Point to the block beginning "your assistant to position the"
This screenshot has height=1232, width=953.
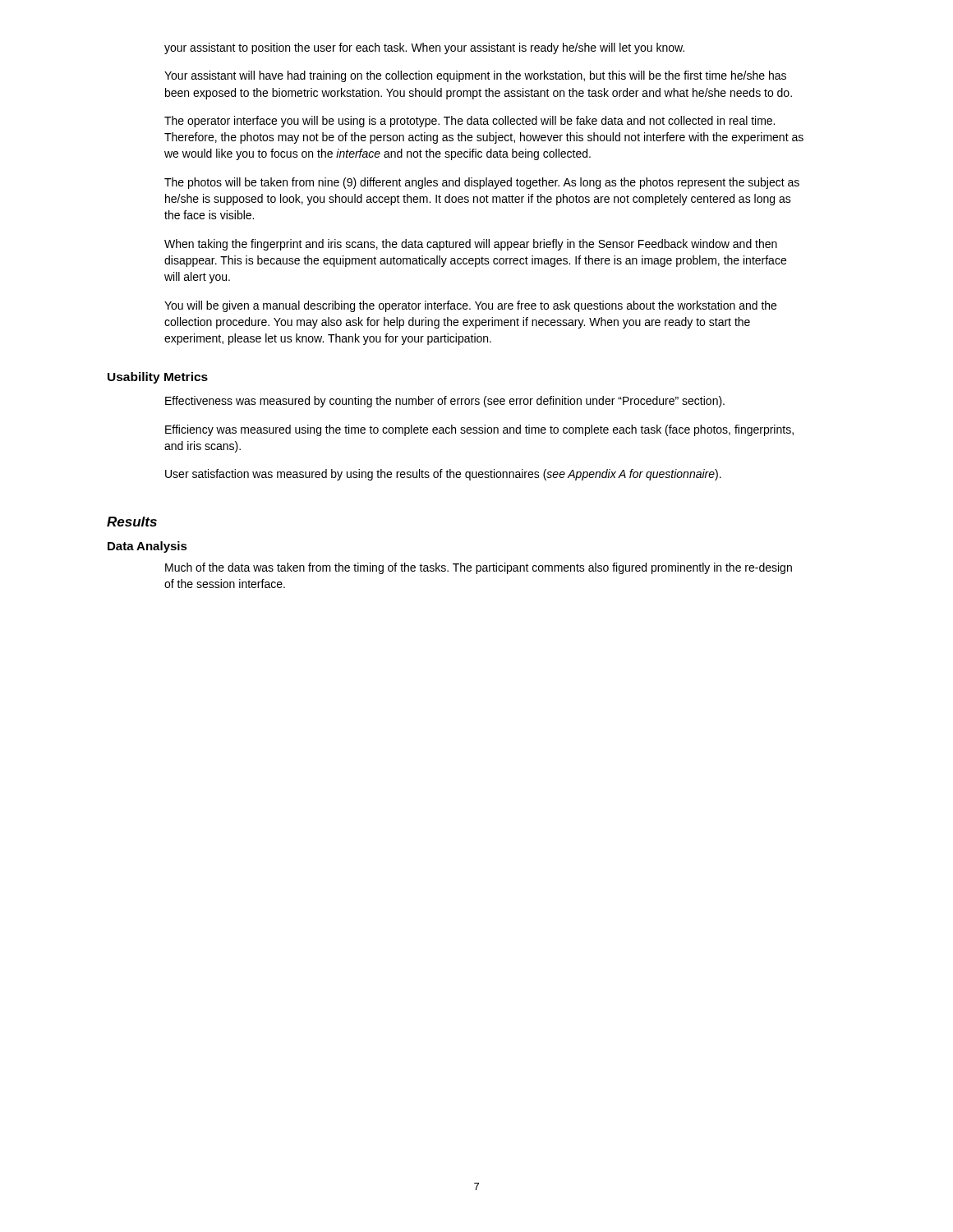(x=425, y=48)
